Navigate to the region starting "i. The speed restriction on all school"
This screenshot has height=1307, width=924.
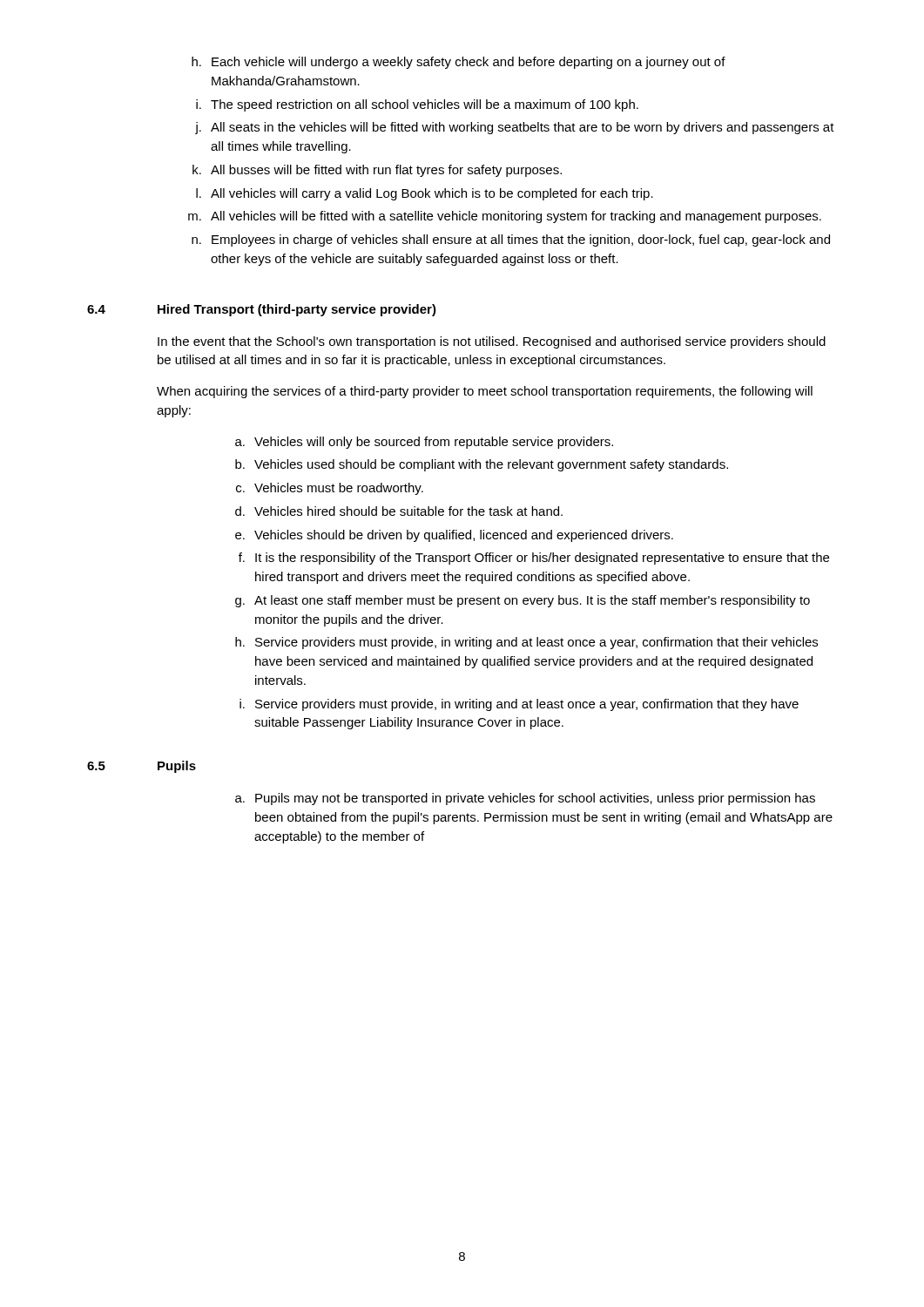[497, 104]
